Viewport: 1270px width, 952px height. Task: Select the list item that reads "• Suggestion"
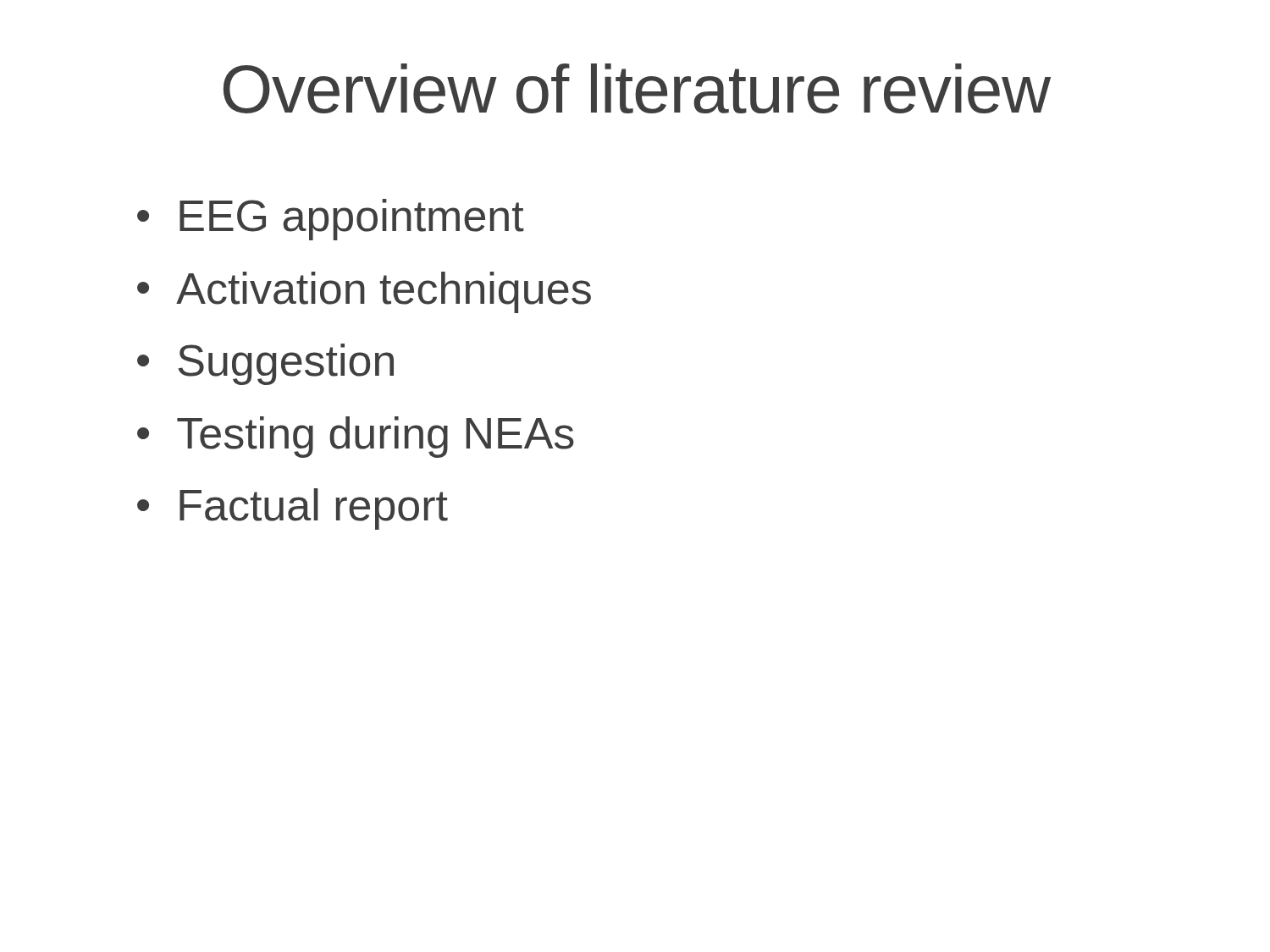pos(266,361)
